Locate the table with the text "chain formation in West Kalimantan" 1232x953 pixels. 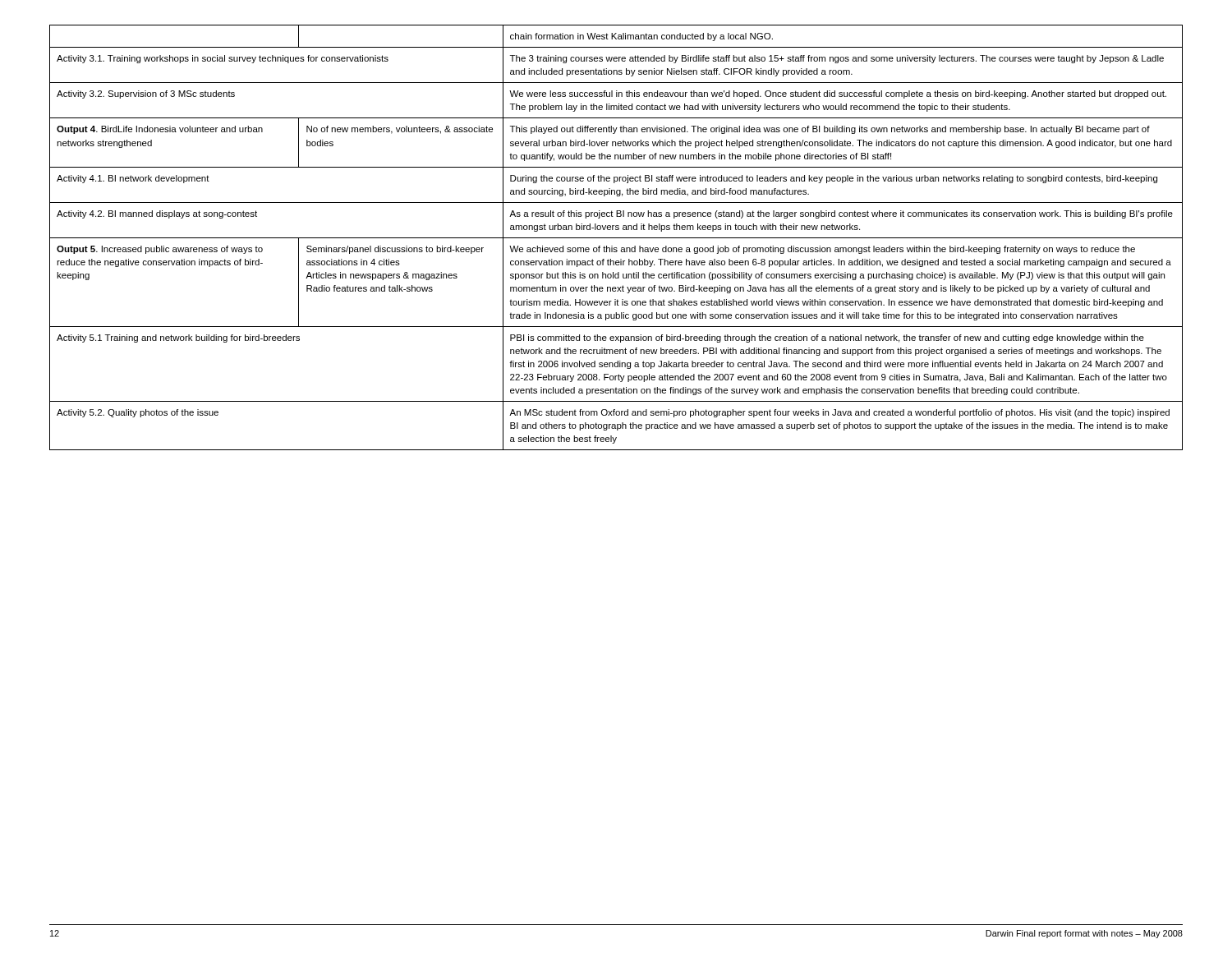[x=616, y=238]
